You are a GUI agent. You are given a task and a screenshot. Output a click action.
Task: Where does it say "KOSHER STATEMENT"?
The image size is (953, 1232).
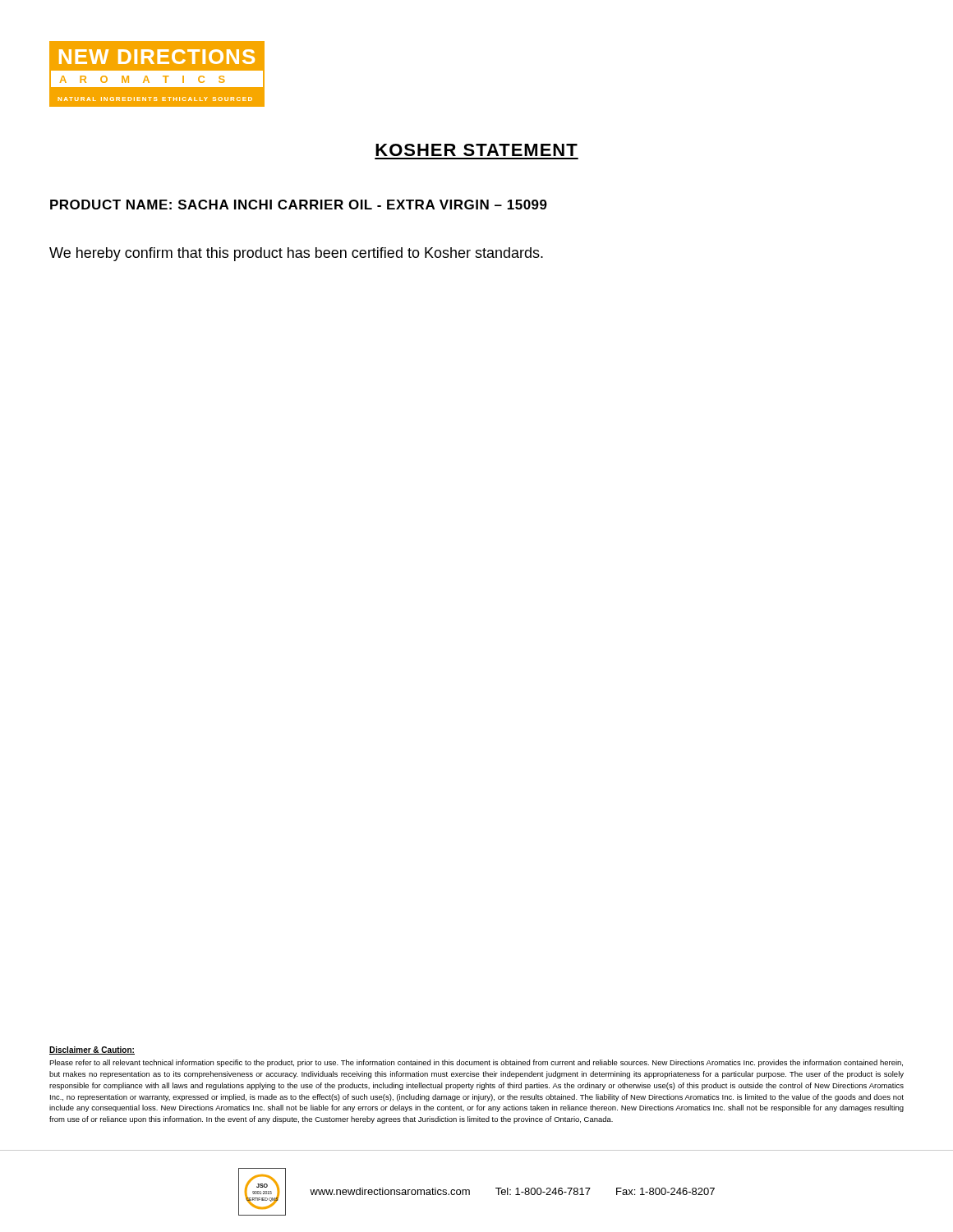476,150
